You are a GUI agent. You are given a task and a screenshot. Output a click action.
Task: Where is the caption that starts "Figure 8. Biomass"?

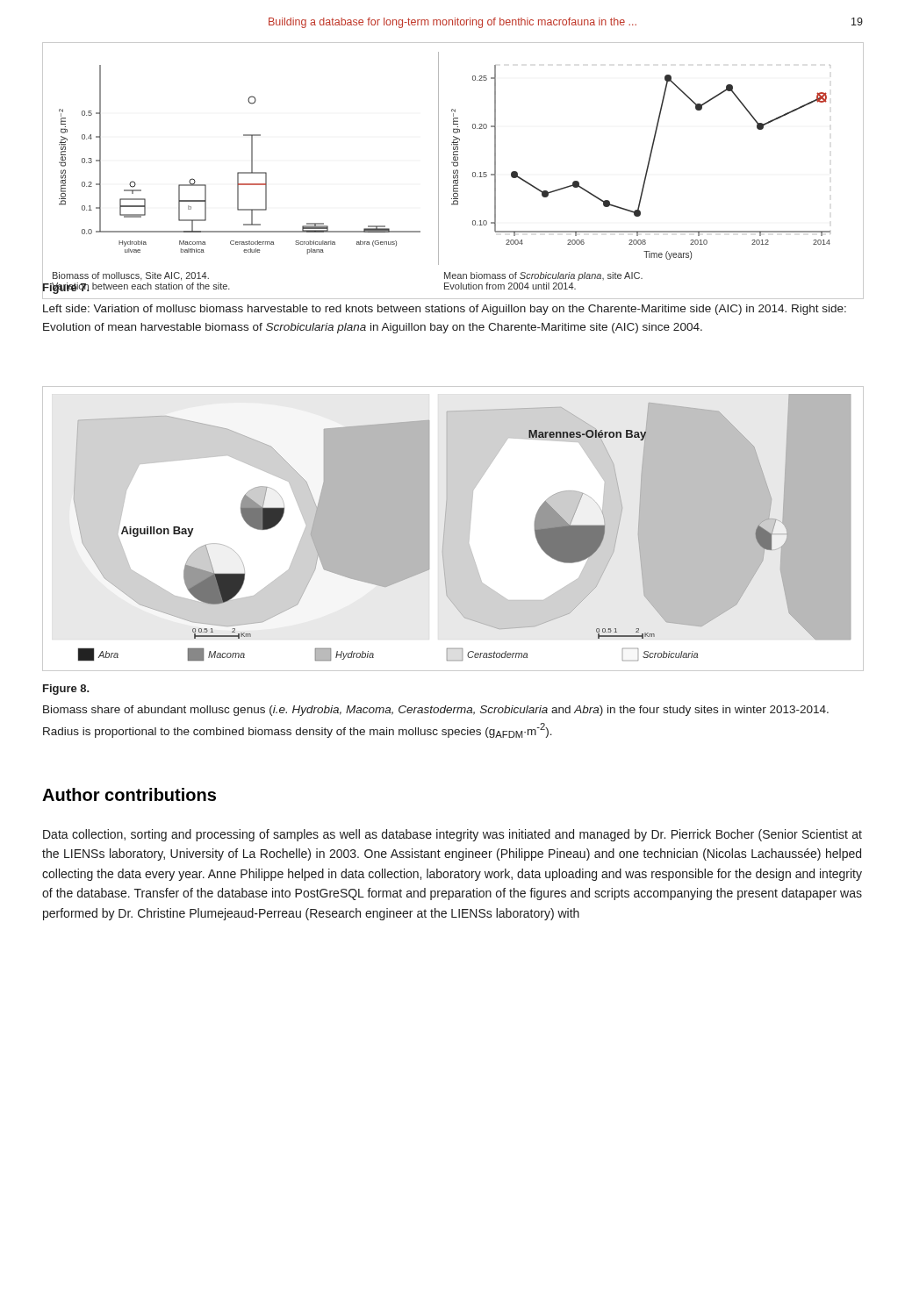point(452,710)
